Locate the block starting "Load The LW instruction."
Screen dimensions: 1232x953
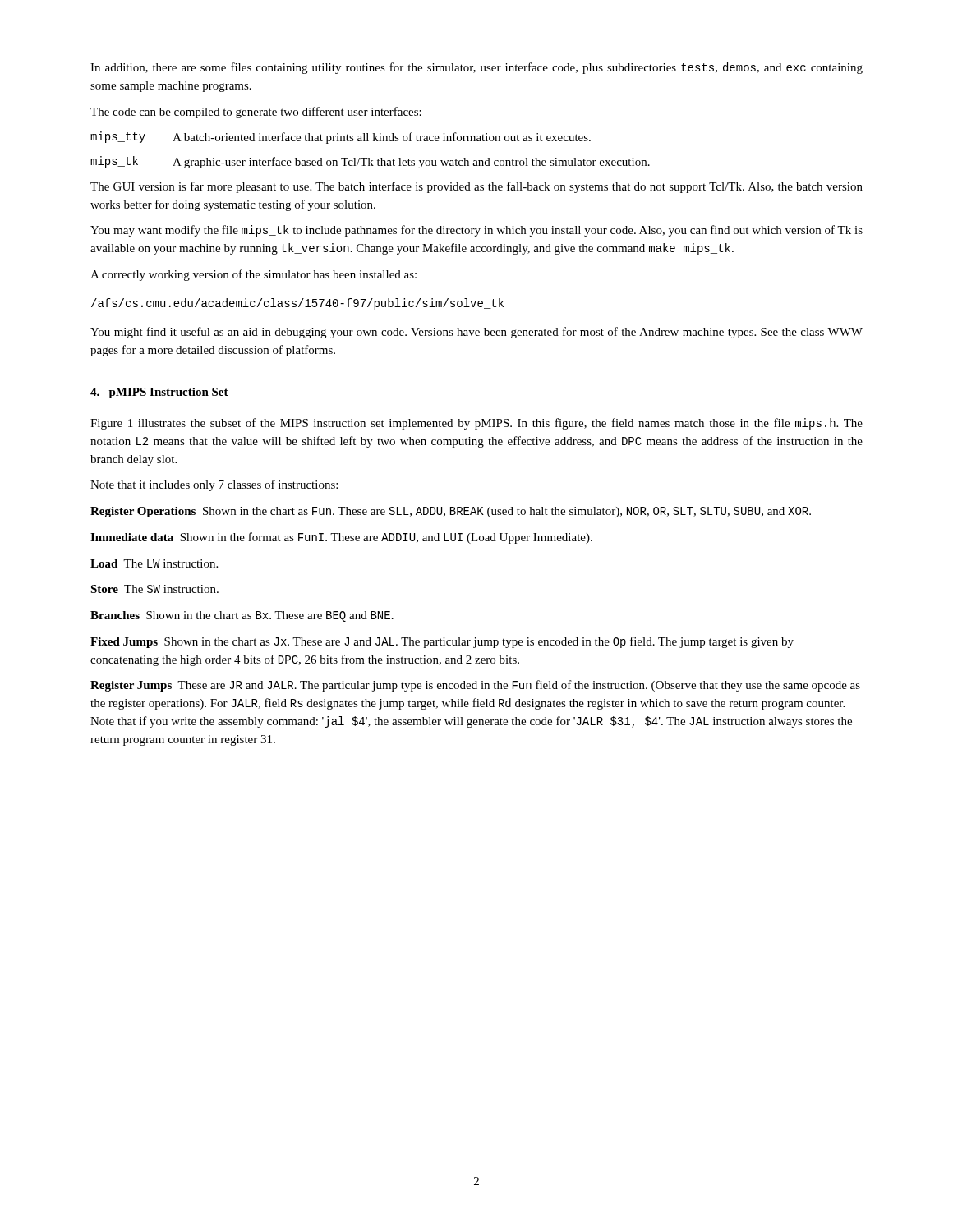tap(154, 563)
